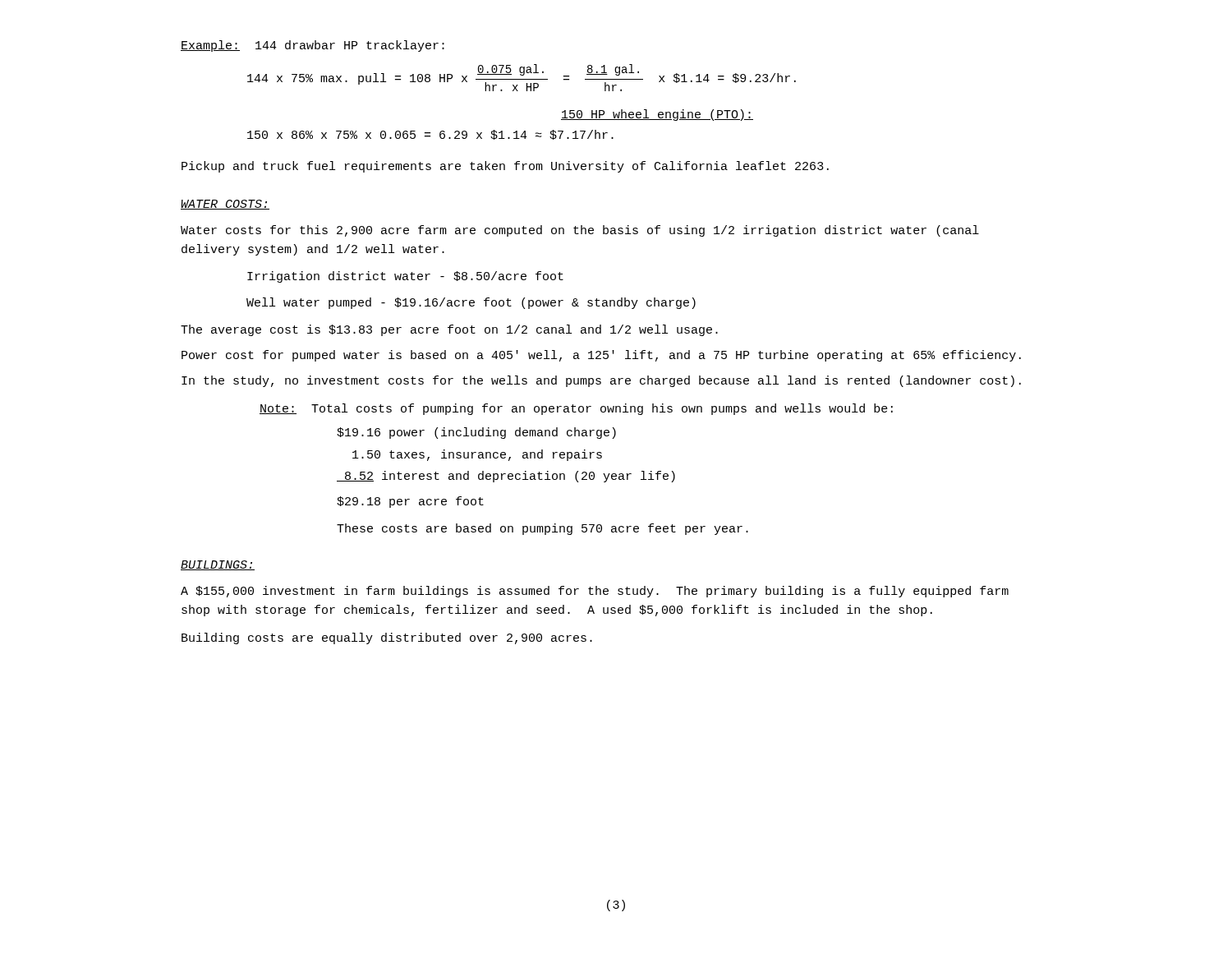Click on the list item that reads "Well water pumped -"
This screenshot has width=1232, height=954.
pyautogui.click(x=472, y=303)
